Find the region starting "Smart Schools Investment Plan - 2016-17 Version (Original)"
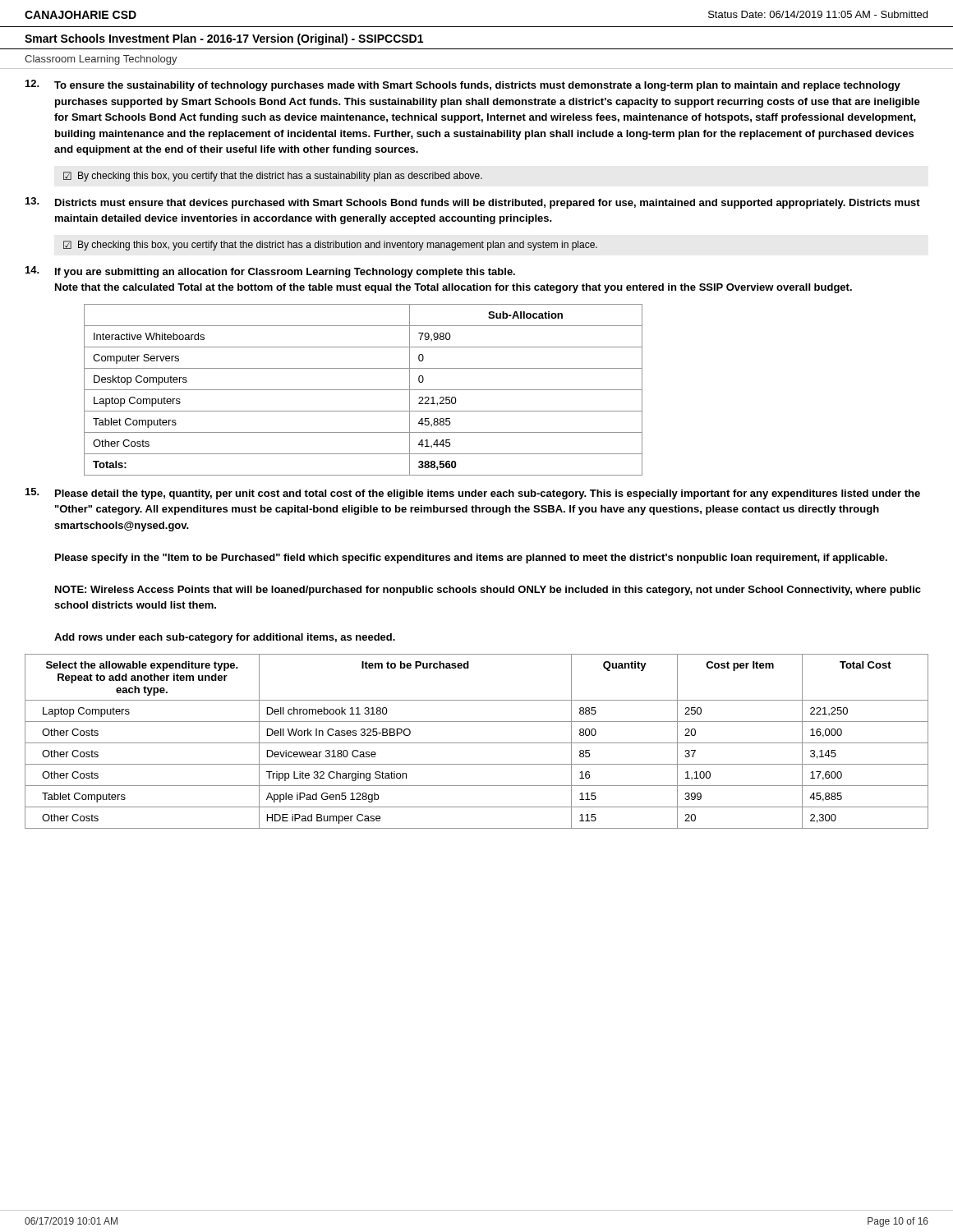953x1232 pixels. pos(224,39)
